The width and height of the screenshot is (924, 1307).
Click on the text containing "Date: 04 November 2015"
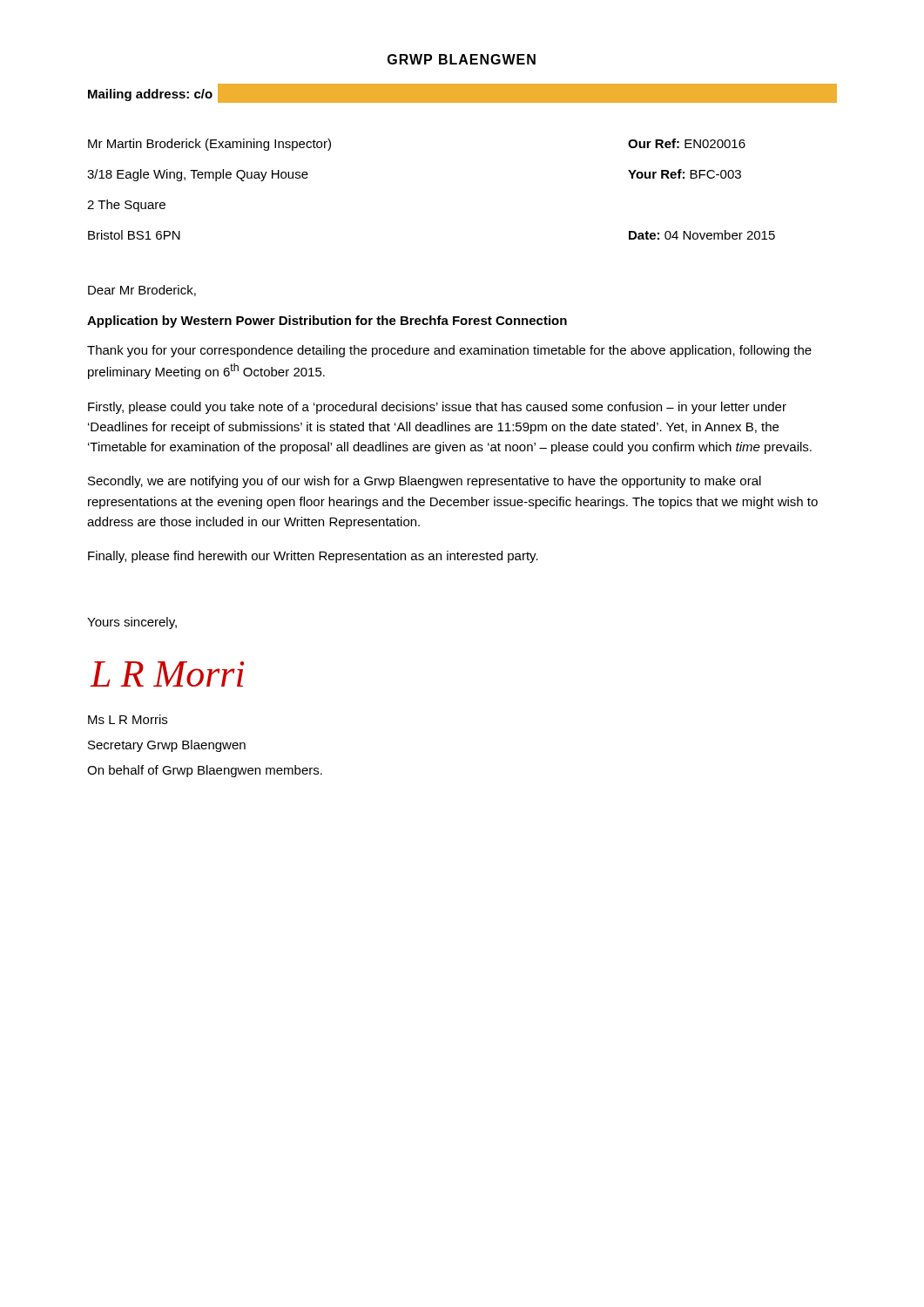pos(702,235)
